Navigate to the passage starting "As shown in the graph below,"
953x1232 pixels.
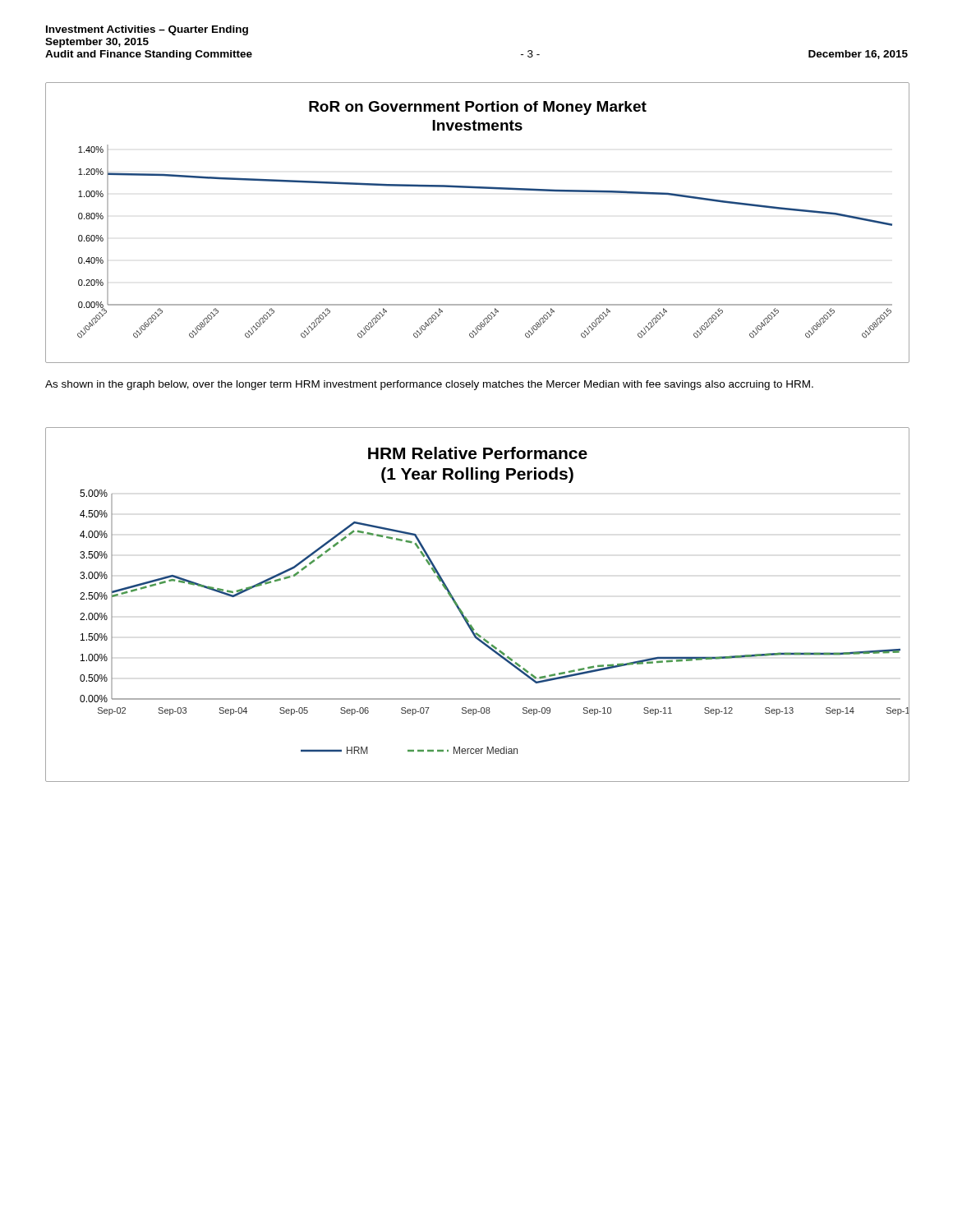coord(430,384)
